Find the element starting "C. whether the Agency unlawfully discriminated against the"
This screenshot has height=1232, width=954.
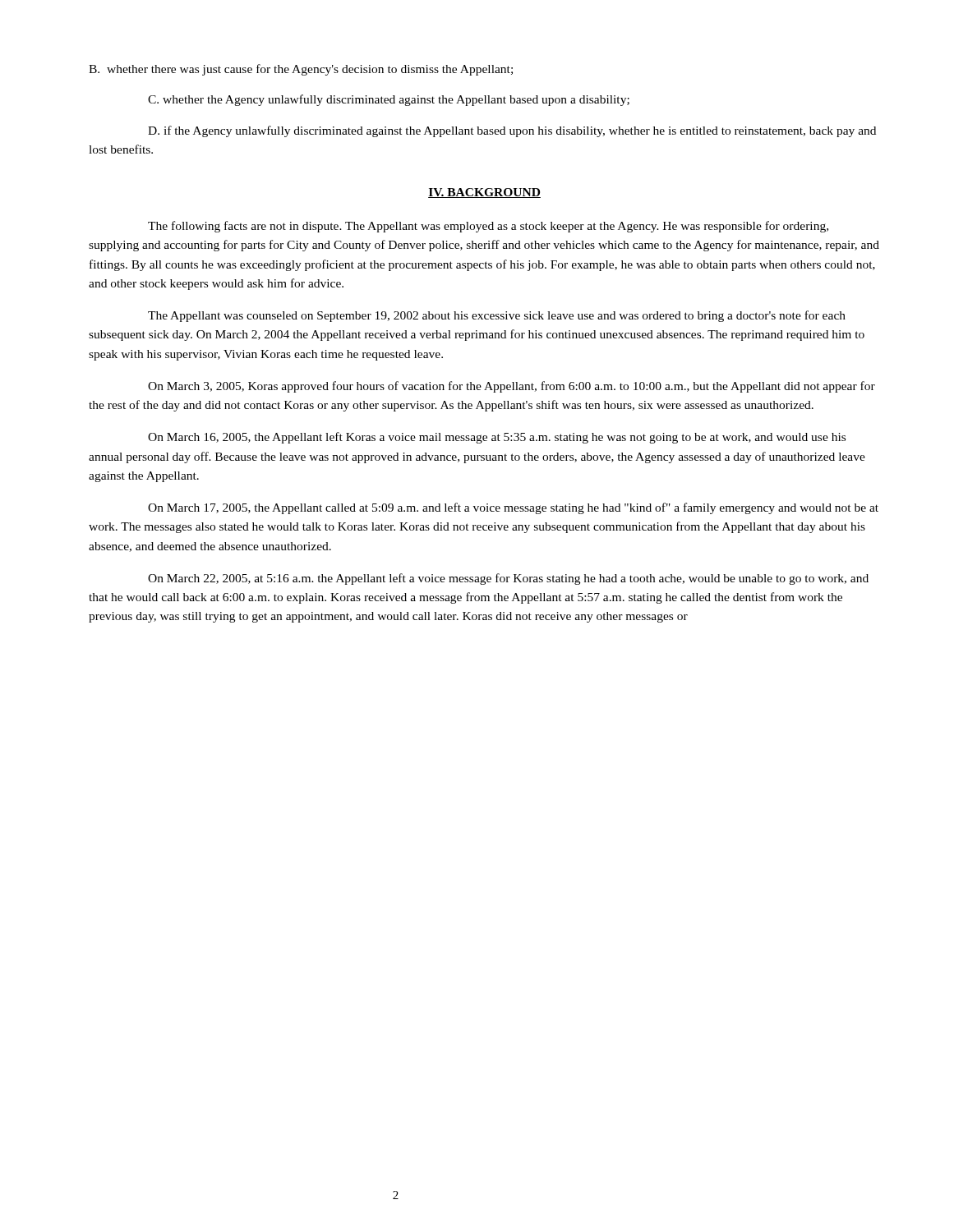point(484,99)
